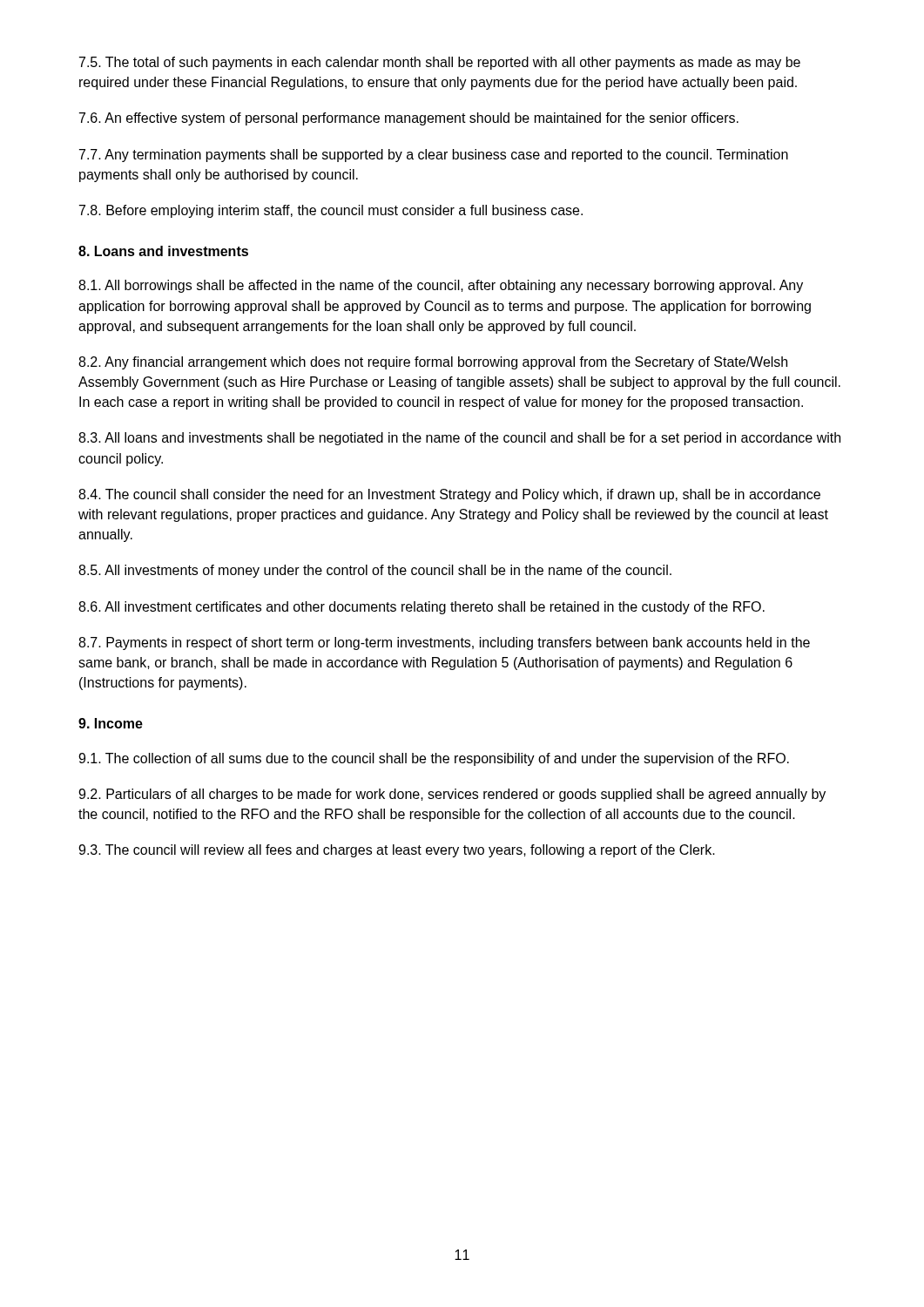Click the passage that begins "8. Before employing interim staff, the council"

pyautogui.click(x=331, y=210)
